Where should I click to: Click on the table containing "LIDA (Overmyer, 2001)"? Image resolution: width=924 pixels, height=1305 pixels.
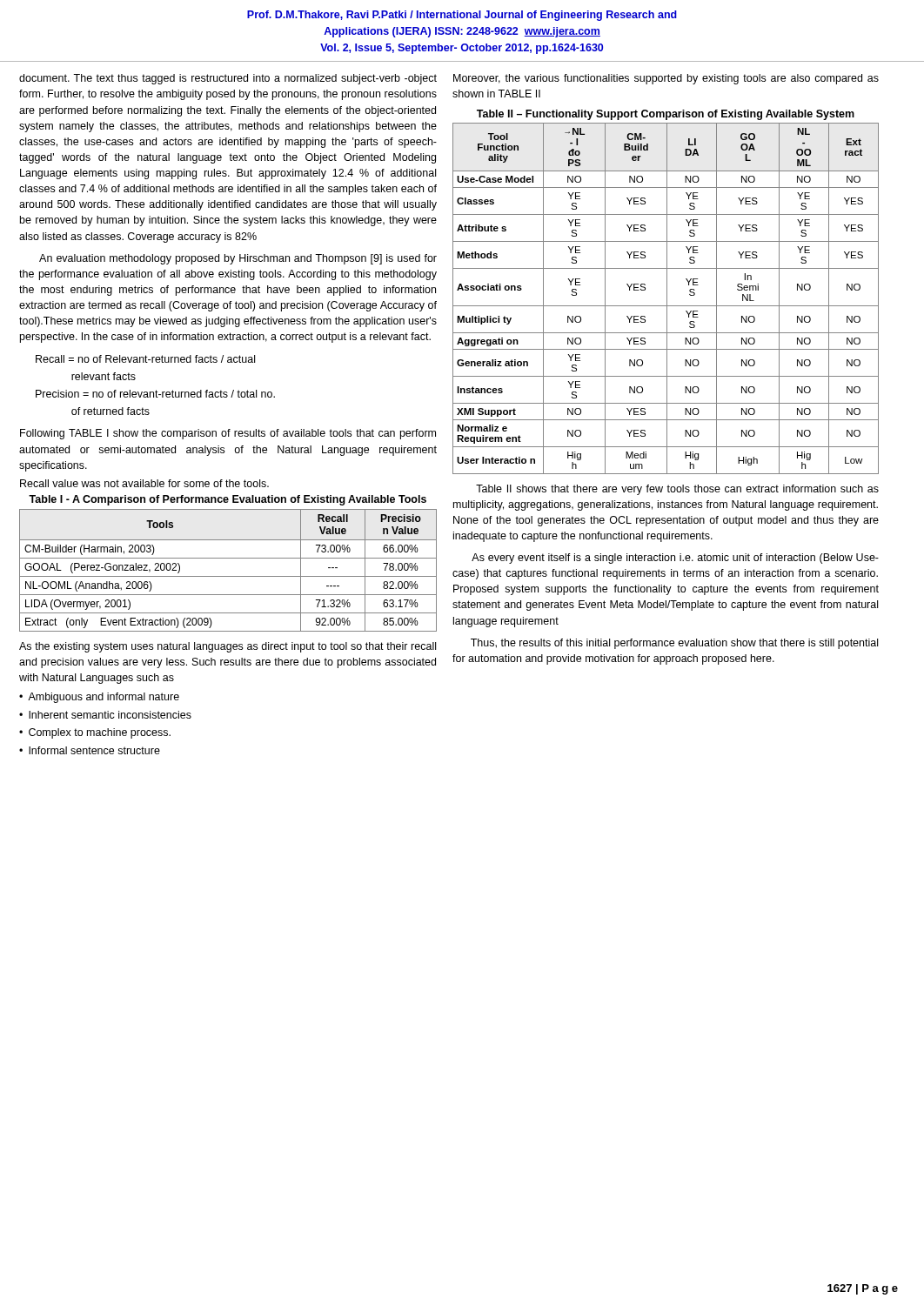[x=228, y=570]
